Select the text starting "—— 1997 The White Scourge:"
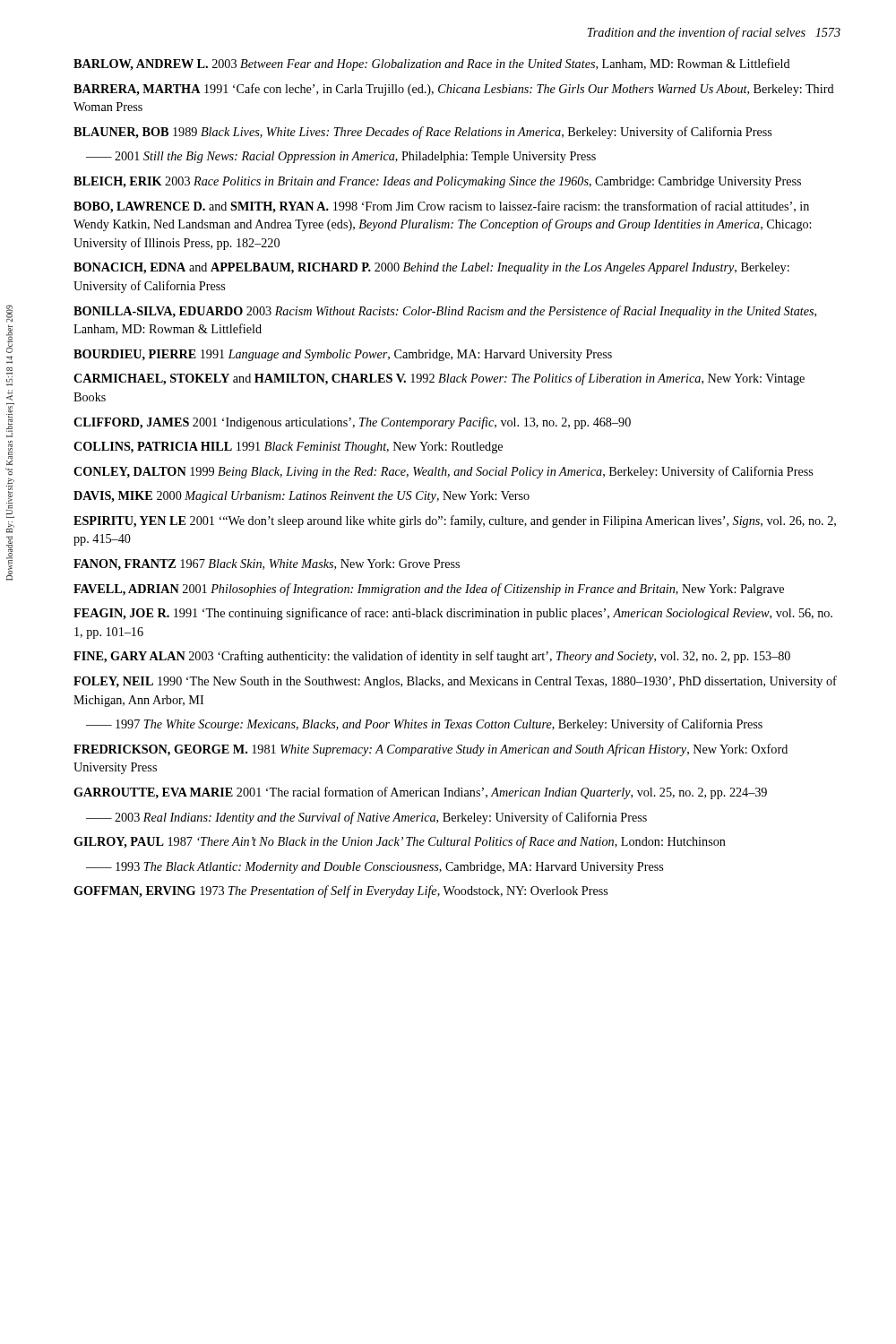The height and width of the screenshot is (1344, 896). point(424,724)
